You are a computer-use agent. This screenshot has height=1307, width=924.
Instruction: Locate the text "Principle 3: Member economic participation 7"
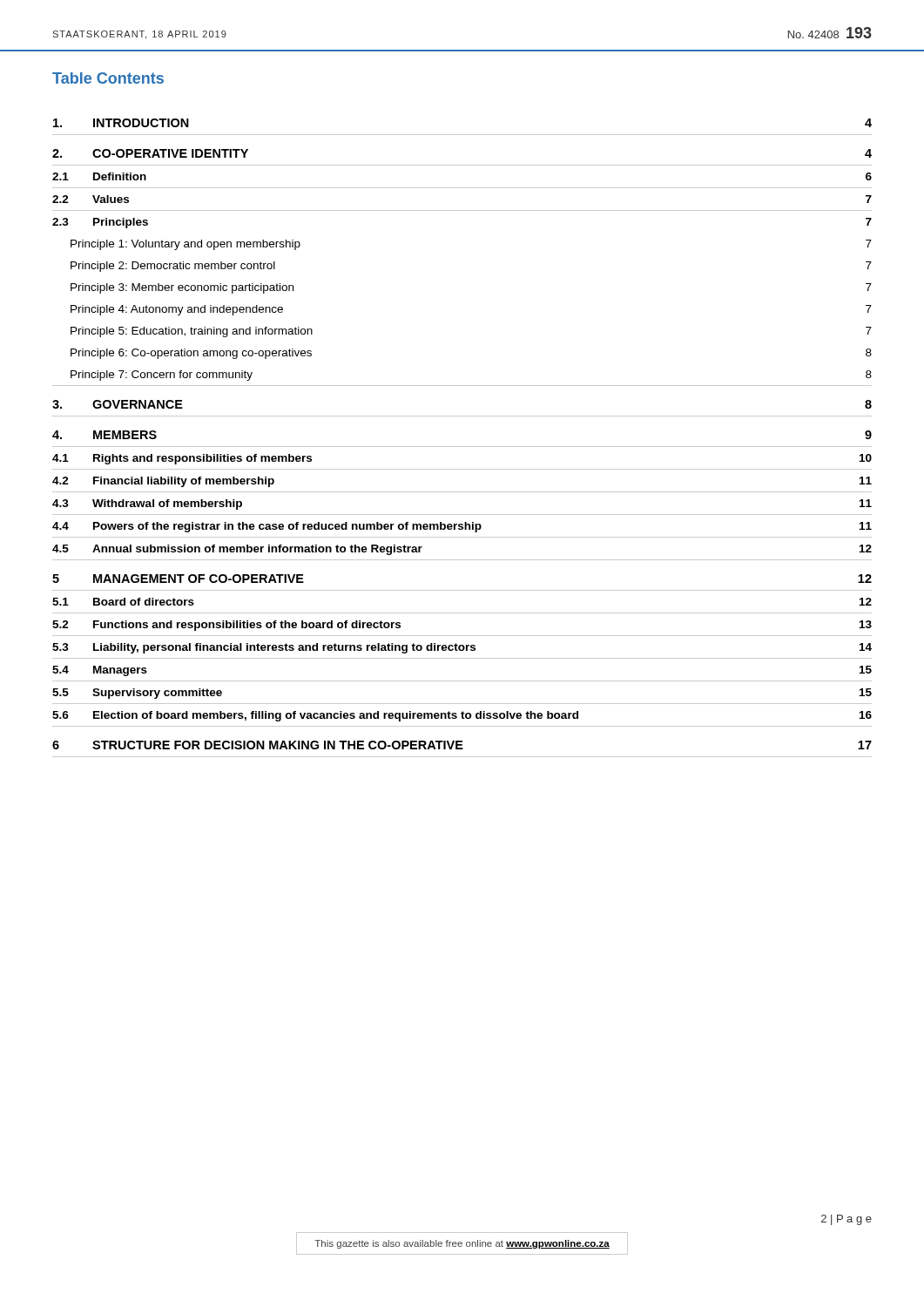181,288
